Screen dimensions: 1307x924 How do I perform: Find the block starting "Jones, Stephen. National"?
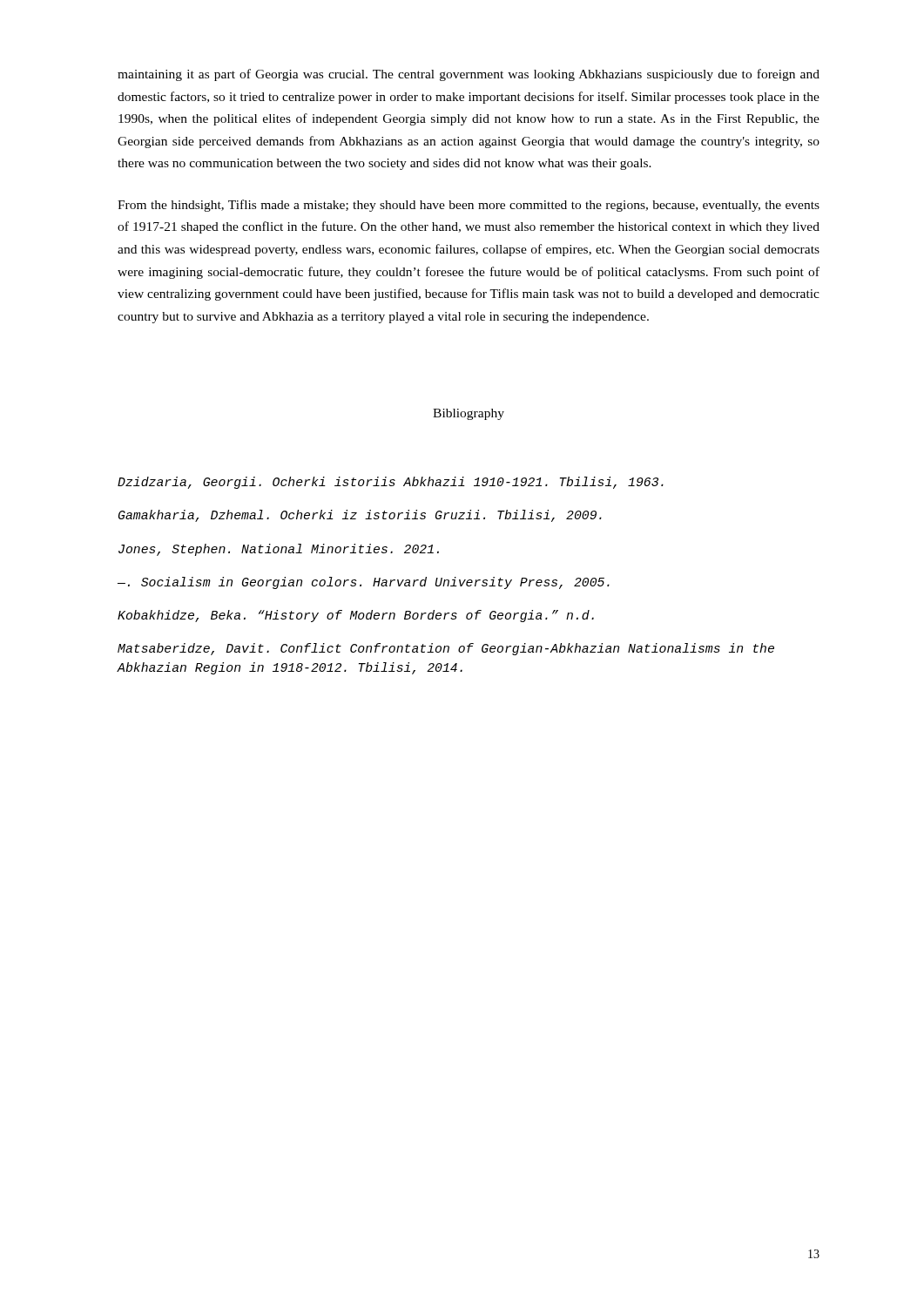[280, 549]
